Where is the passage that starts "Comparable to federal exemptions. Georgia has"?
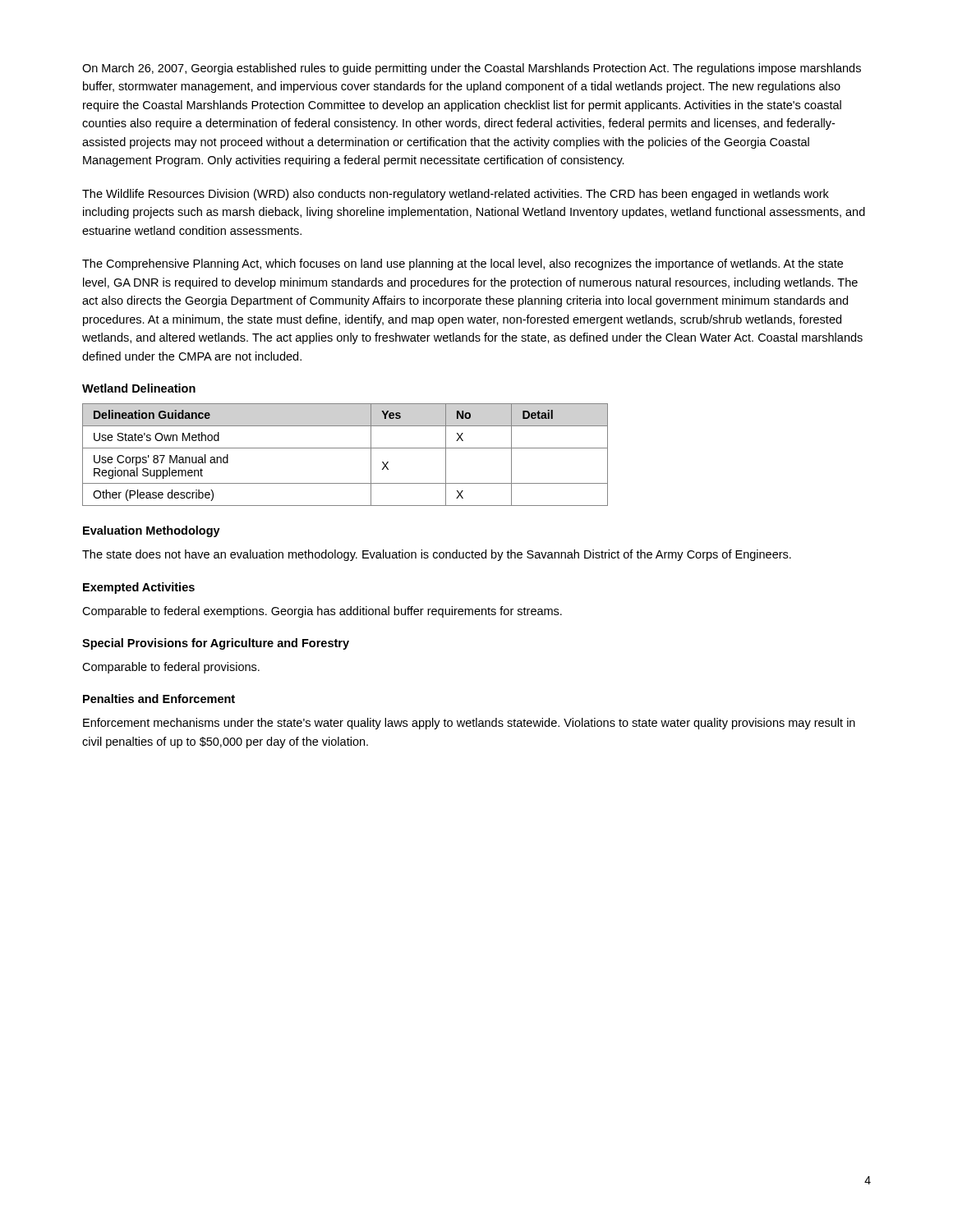The height and width of the screenshot is (1232, 953). point(322,611)
